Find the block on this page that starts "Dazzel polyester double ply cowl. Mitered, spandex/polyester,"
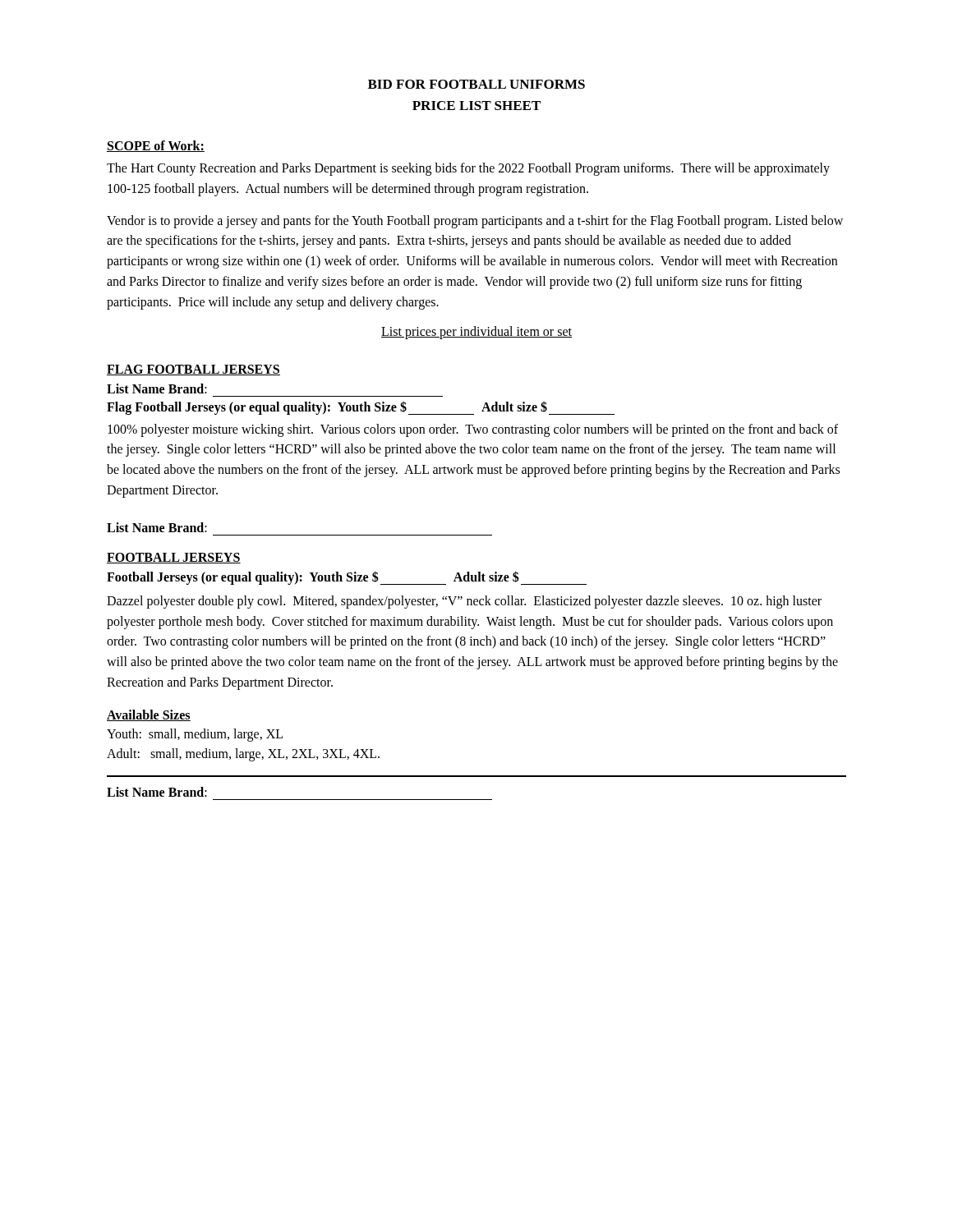The width and height of the screenshot is (953, 1232). [472, 641]
